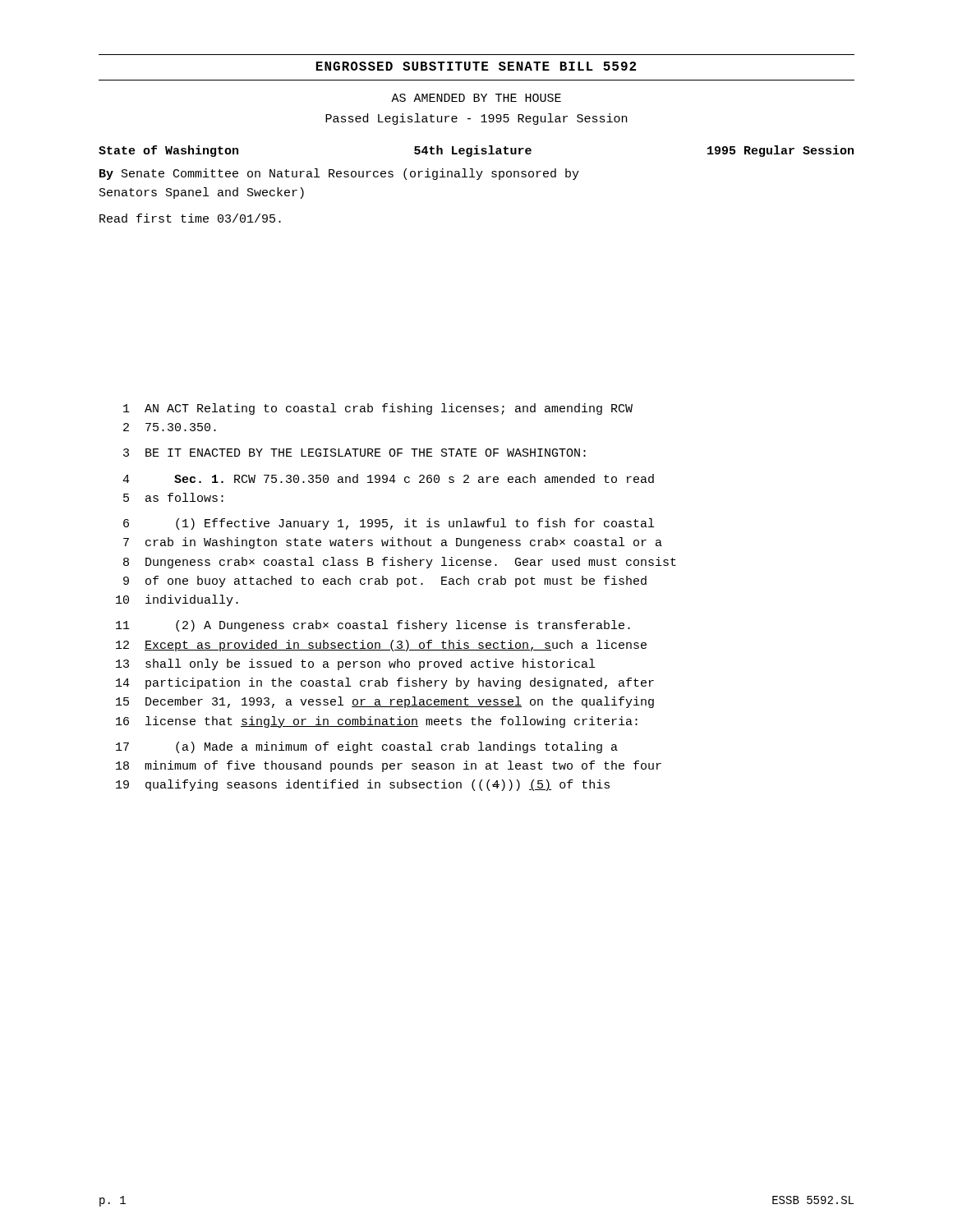Where does it say "10 individually."?
Image resolution: width=953 pixels, height=1232 pixels.
click(177, 600)
